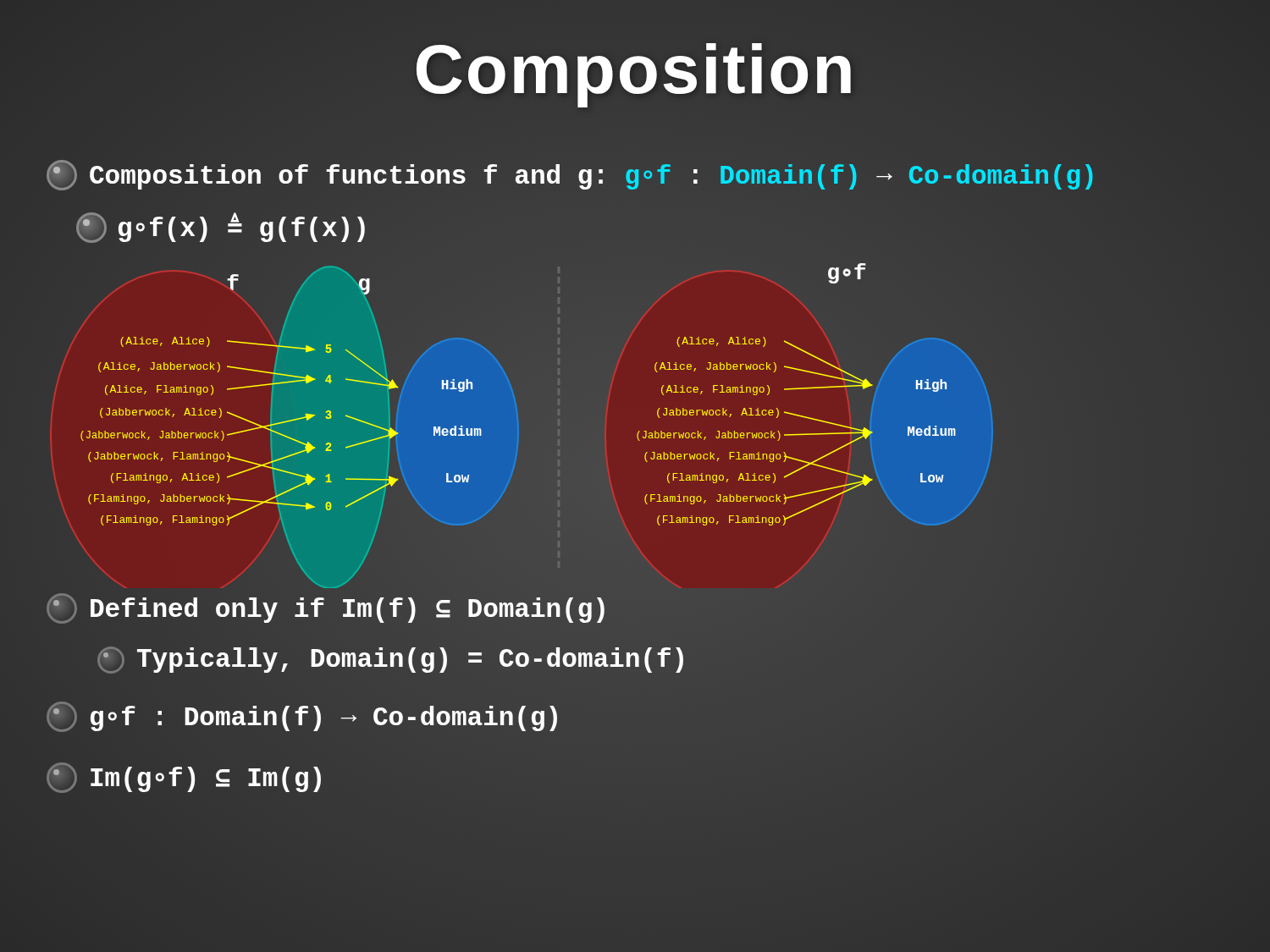Viewport: 1270px width, 952px height.
Task: Select the list item that reads "Defined only if Im(f) ⊆"
Action: (x=328, y=608)
